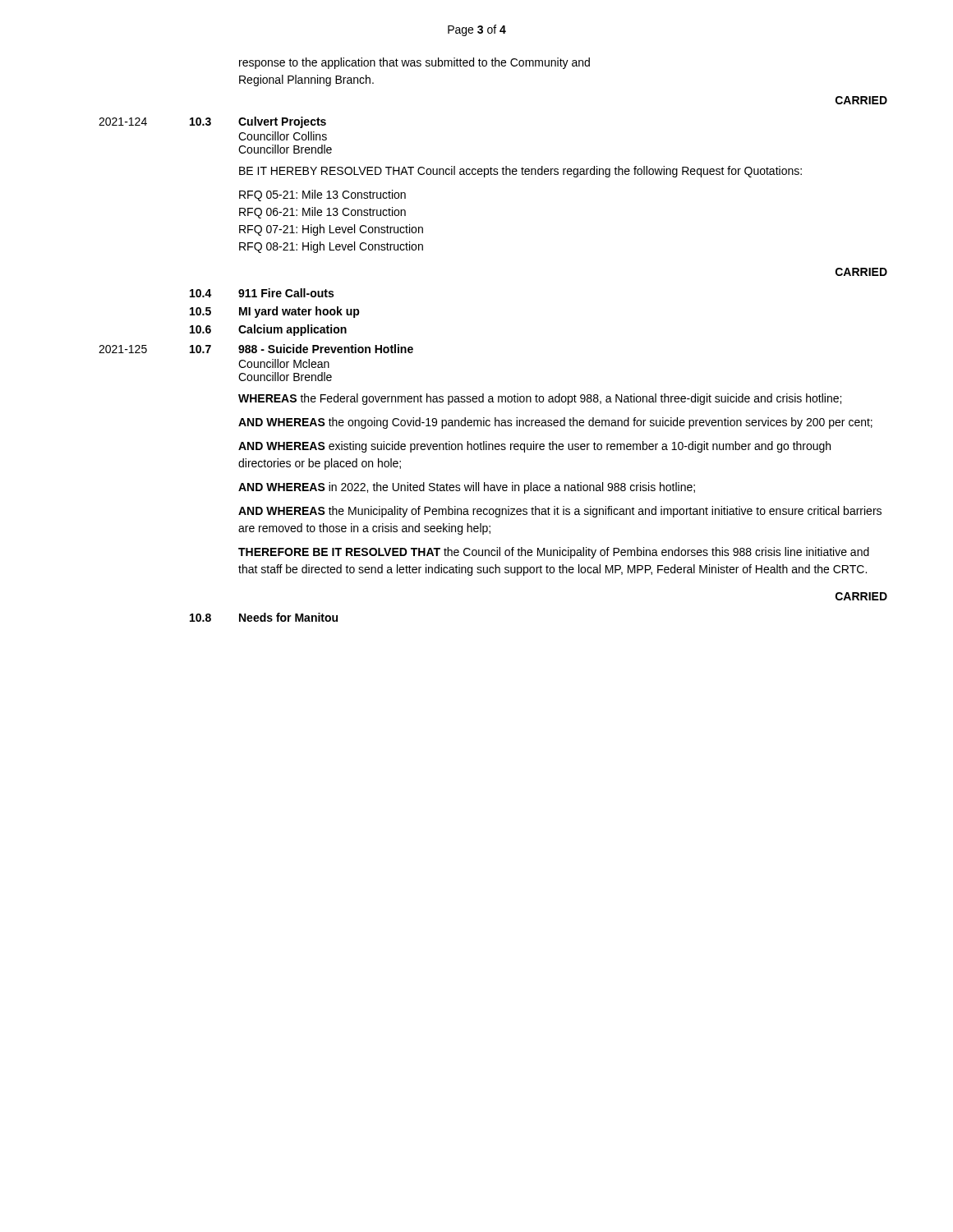Navigate to the region starting "THEREFORE BE IT RESOLVED THAT"
953x1232 pixels.
coord(554,561)
